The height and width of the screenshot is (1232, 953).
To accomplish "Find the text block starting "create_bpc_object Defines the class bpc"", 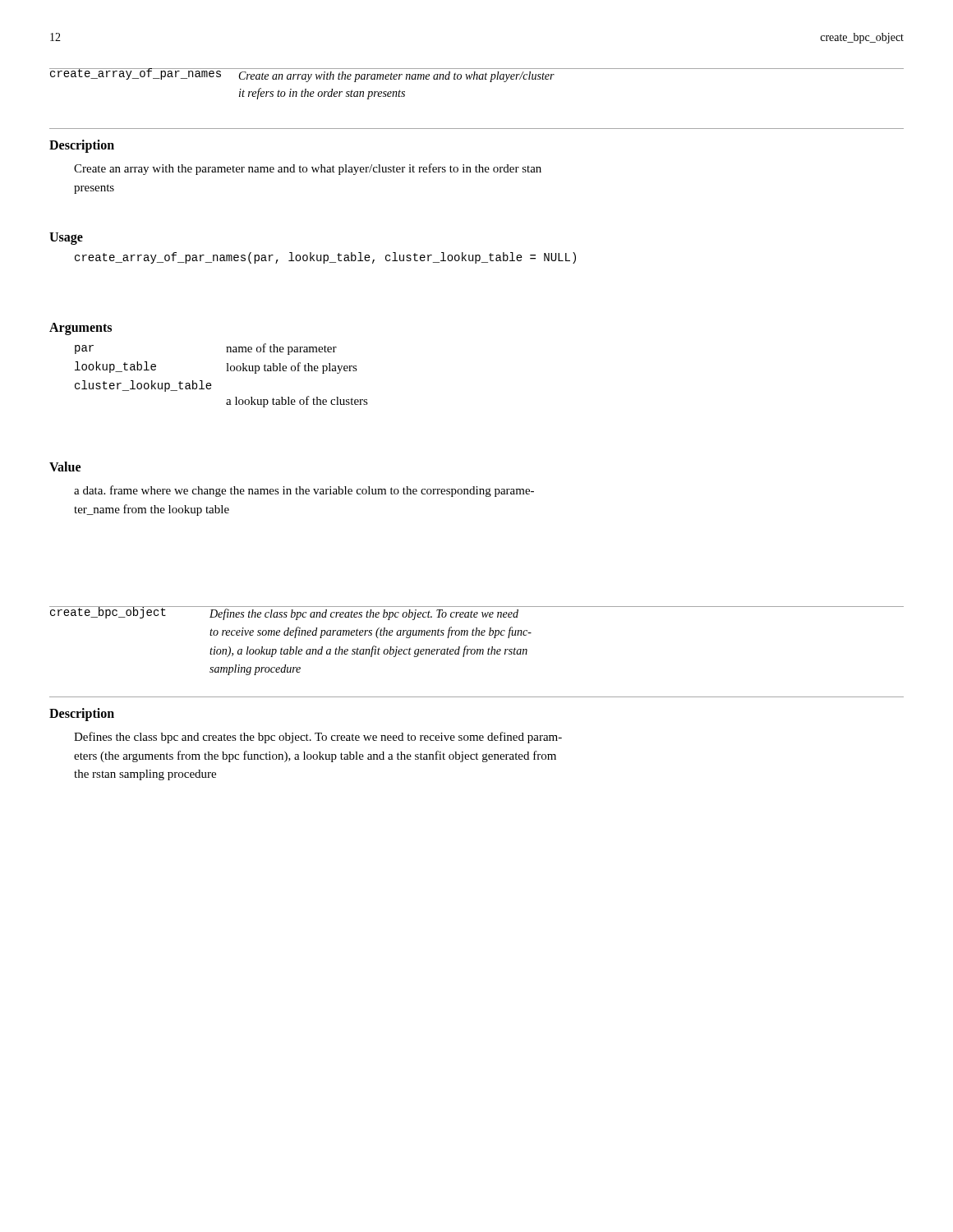I will (476, 642).
